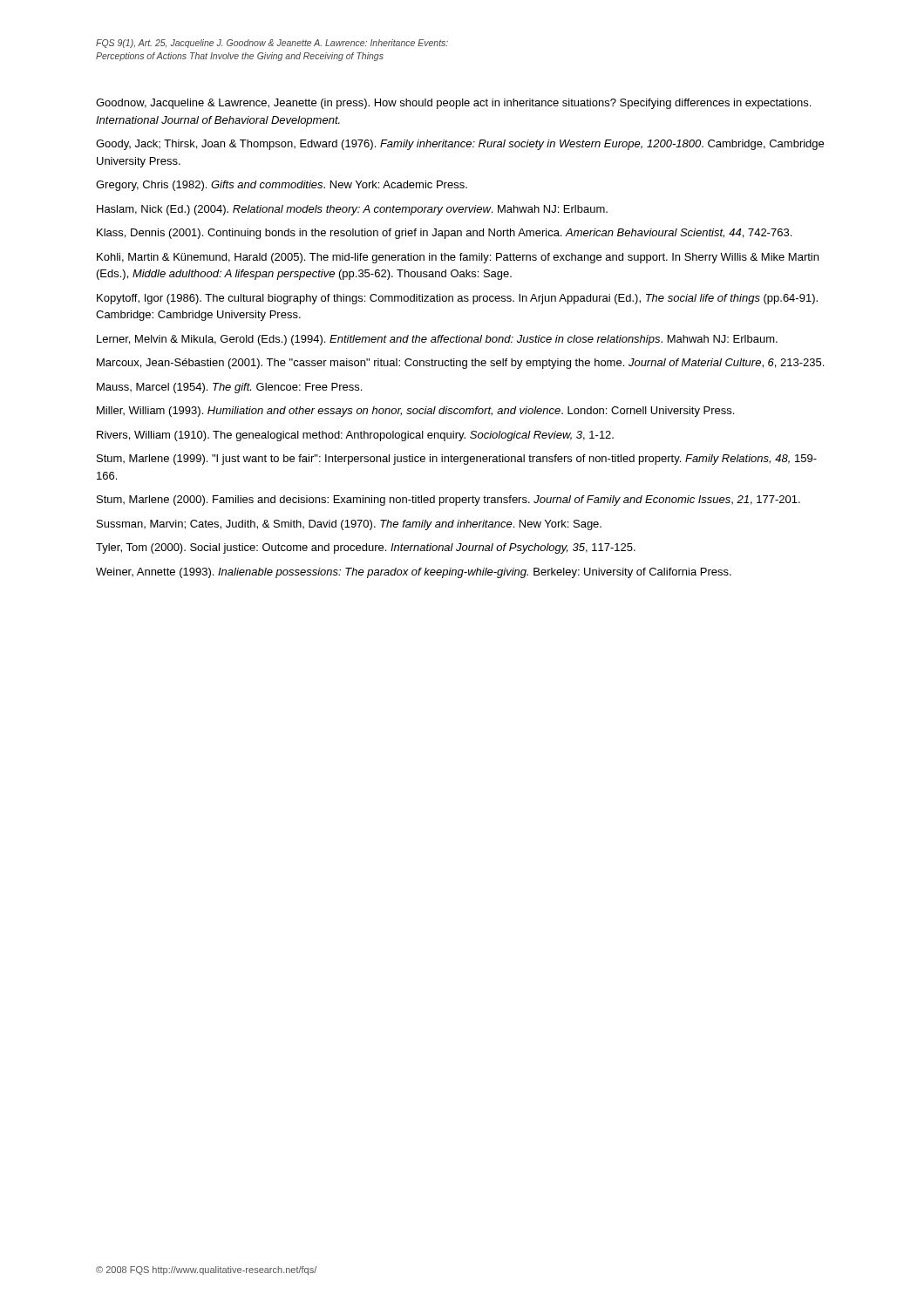The image size is (924, 1308).
Task: Navigate to the text block starting "Goody, Jack; Thirsk, Joan & Thompson, Edward (1976)."
Action: [460, 152]
